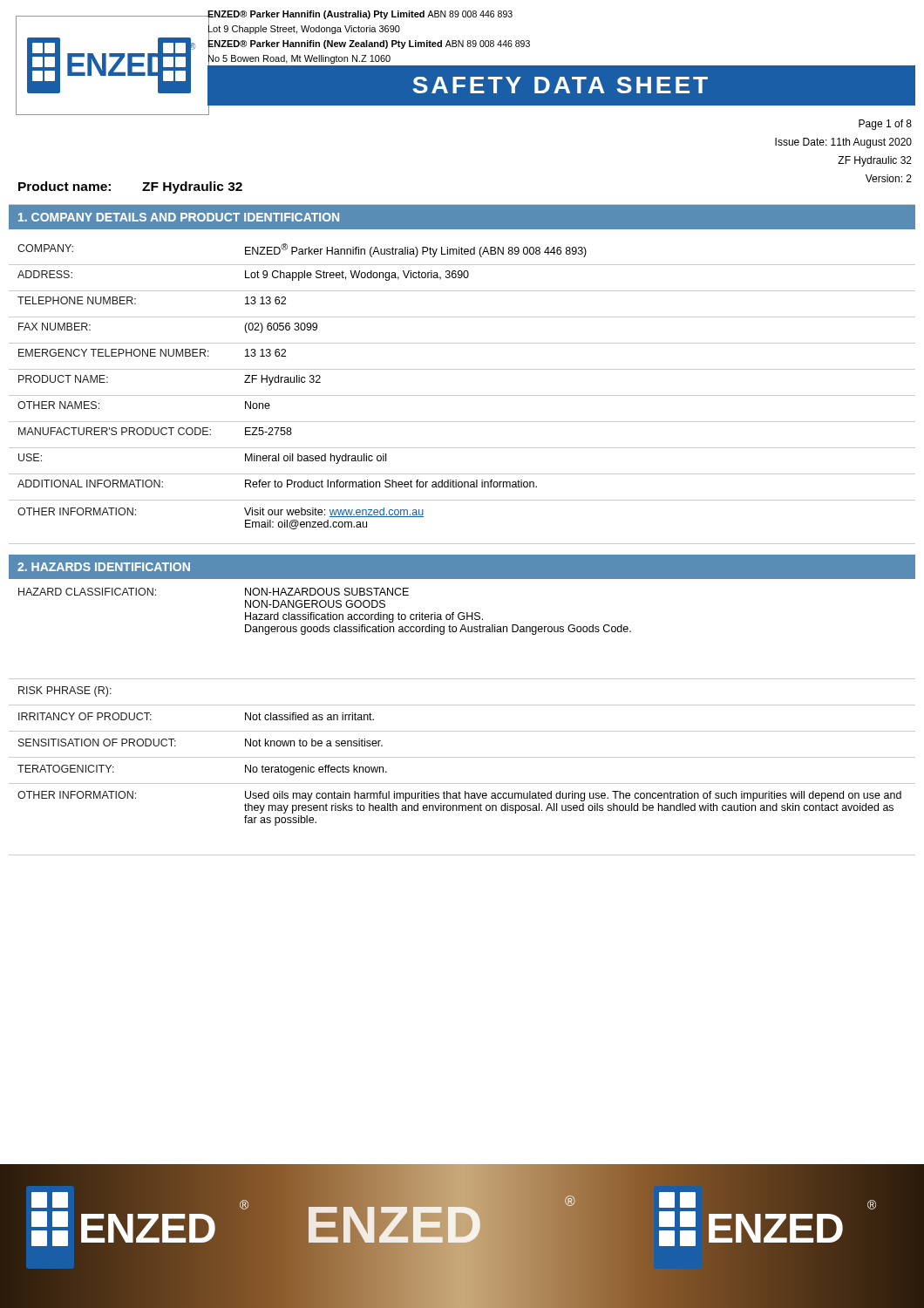Find the text block starting "OTHER INFORMATION: Used oils may"

pyautogui.click(x=462, y=807)
